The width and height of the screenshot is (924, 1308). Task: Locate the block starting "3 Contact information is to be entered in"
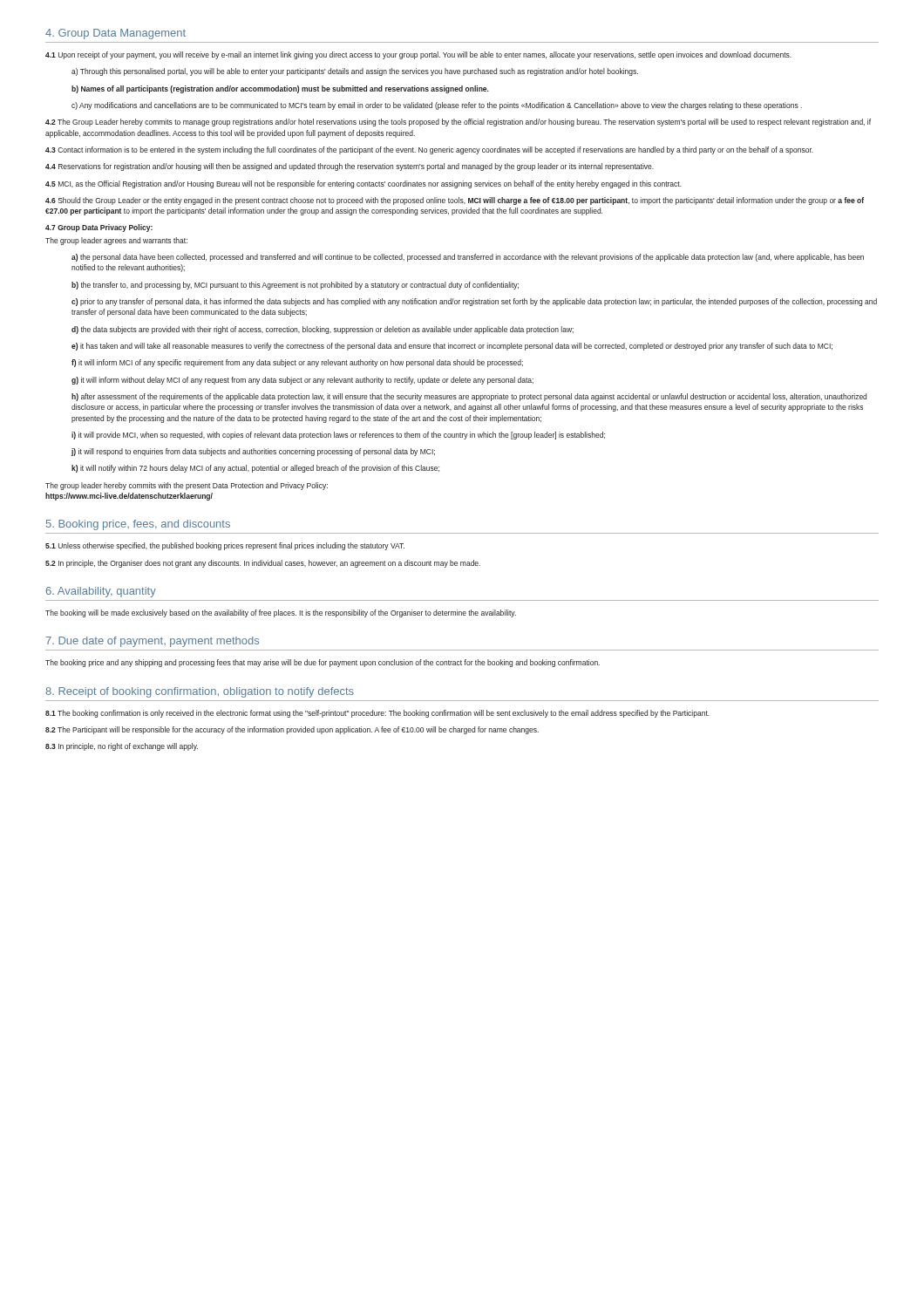(x=462, y=150)
